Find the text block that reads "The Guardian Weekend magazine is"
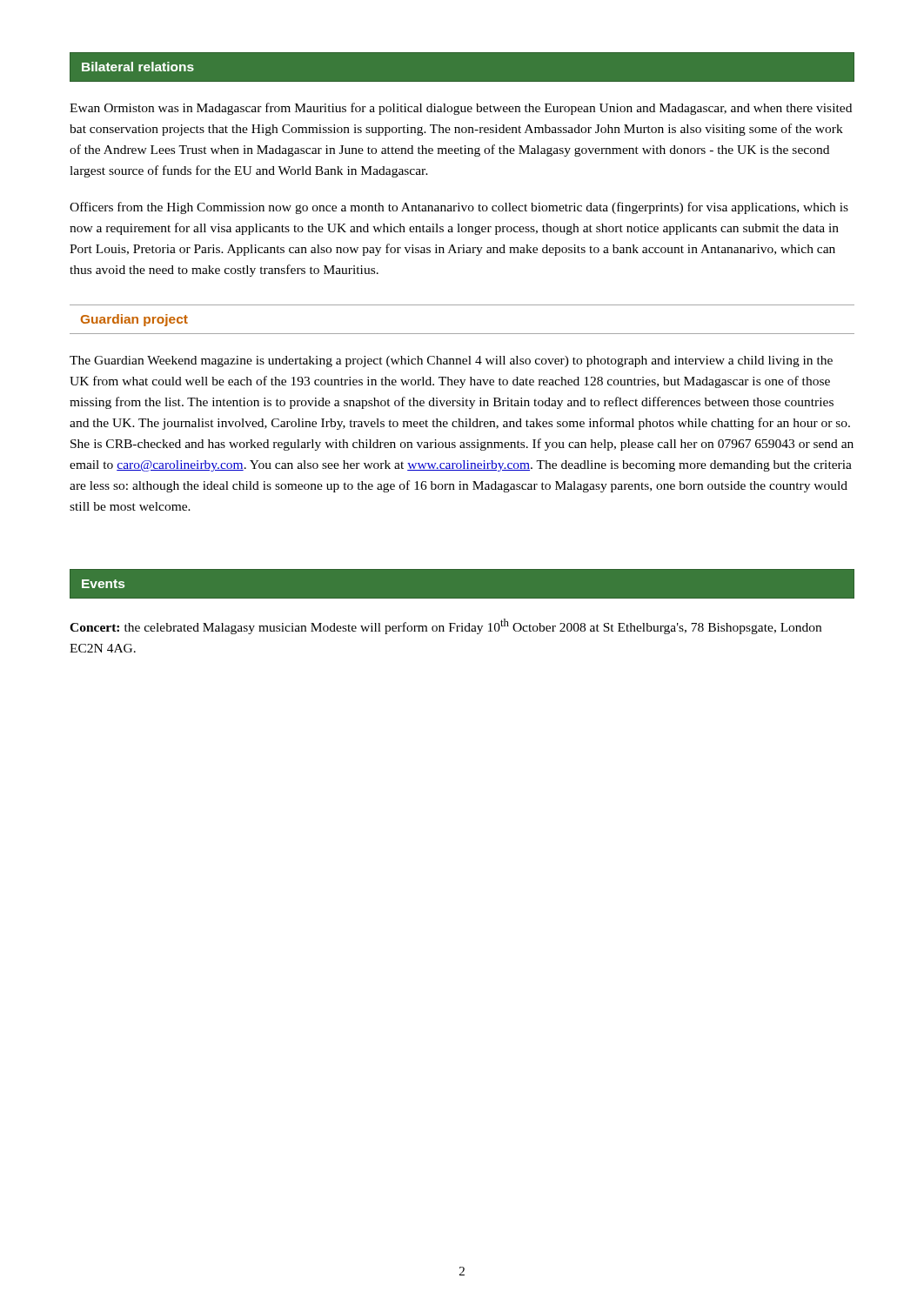The height and width of the screenshot is (1305, 924). click(x=462, y=433)
